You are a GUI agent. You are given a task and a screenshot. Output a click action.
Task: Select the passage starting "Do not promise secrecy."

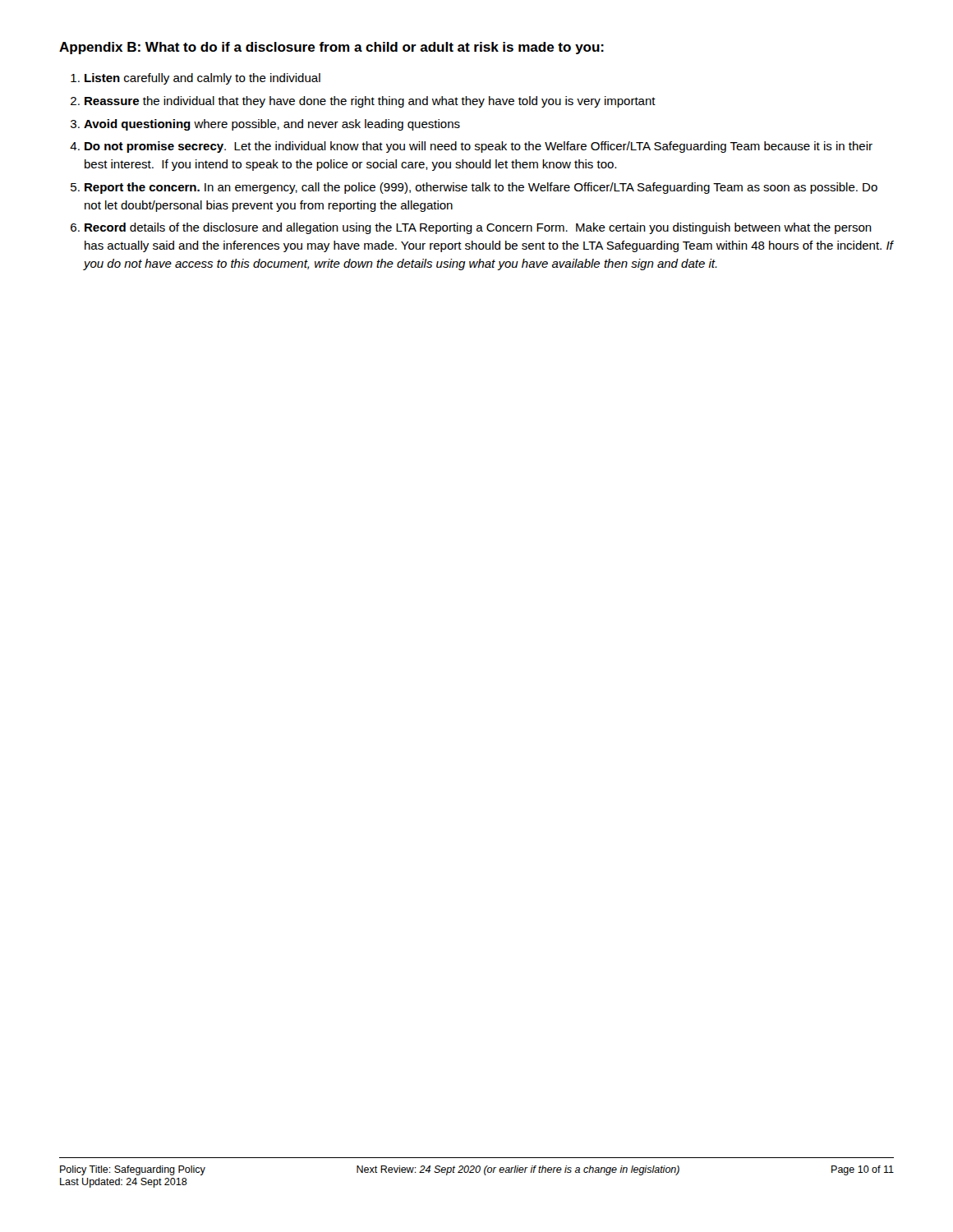click(478, 155)
